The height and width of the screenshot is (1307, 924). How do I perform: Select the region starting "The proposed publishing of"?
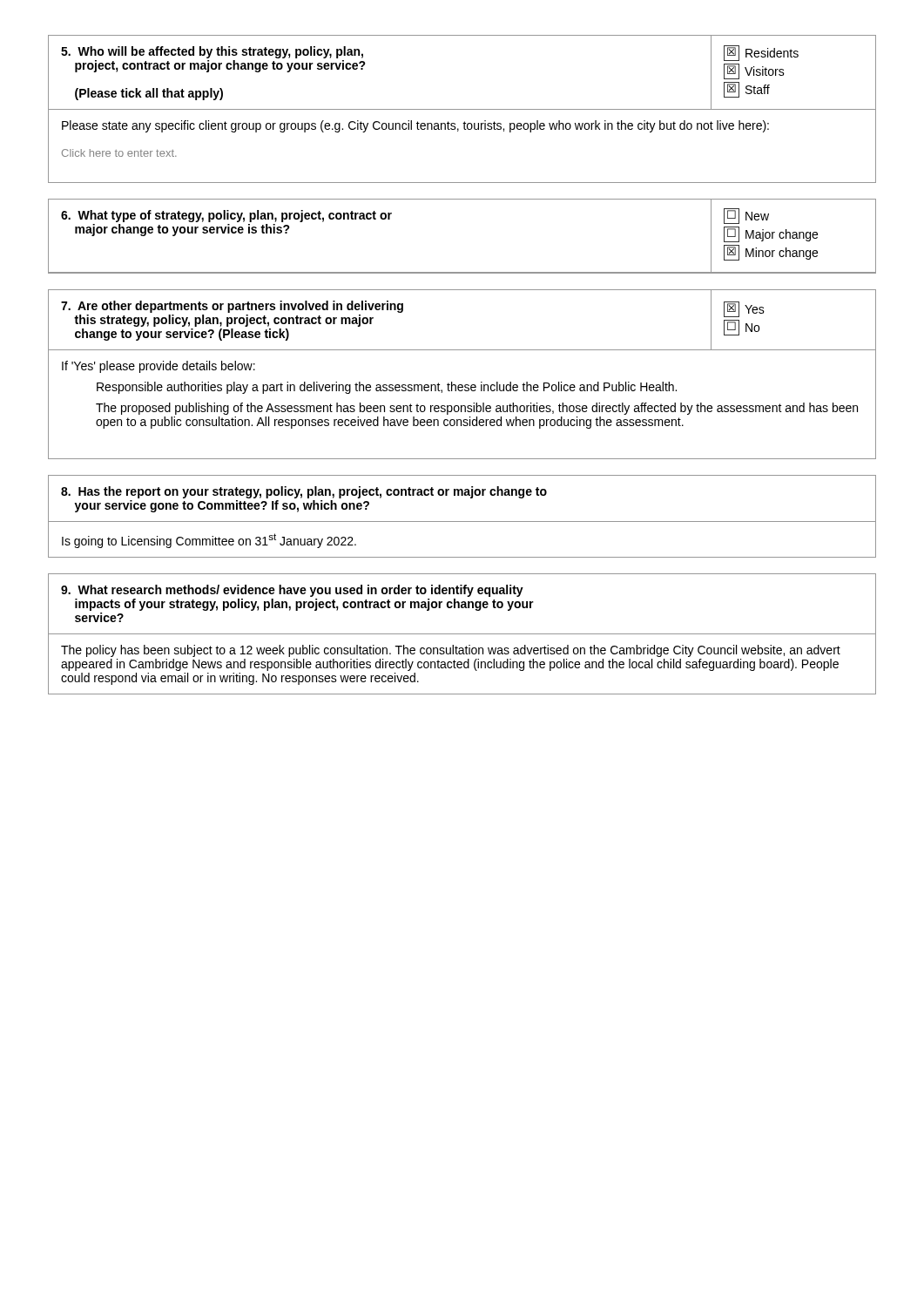pos(477,415)
